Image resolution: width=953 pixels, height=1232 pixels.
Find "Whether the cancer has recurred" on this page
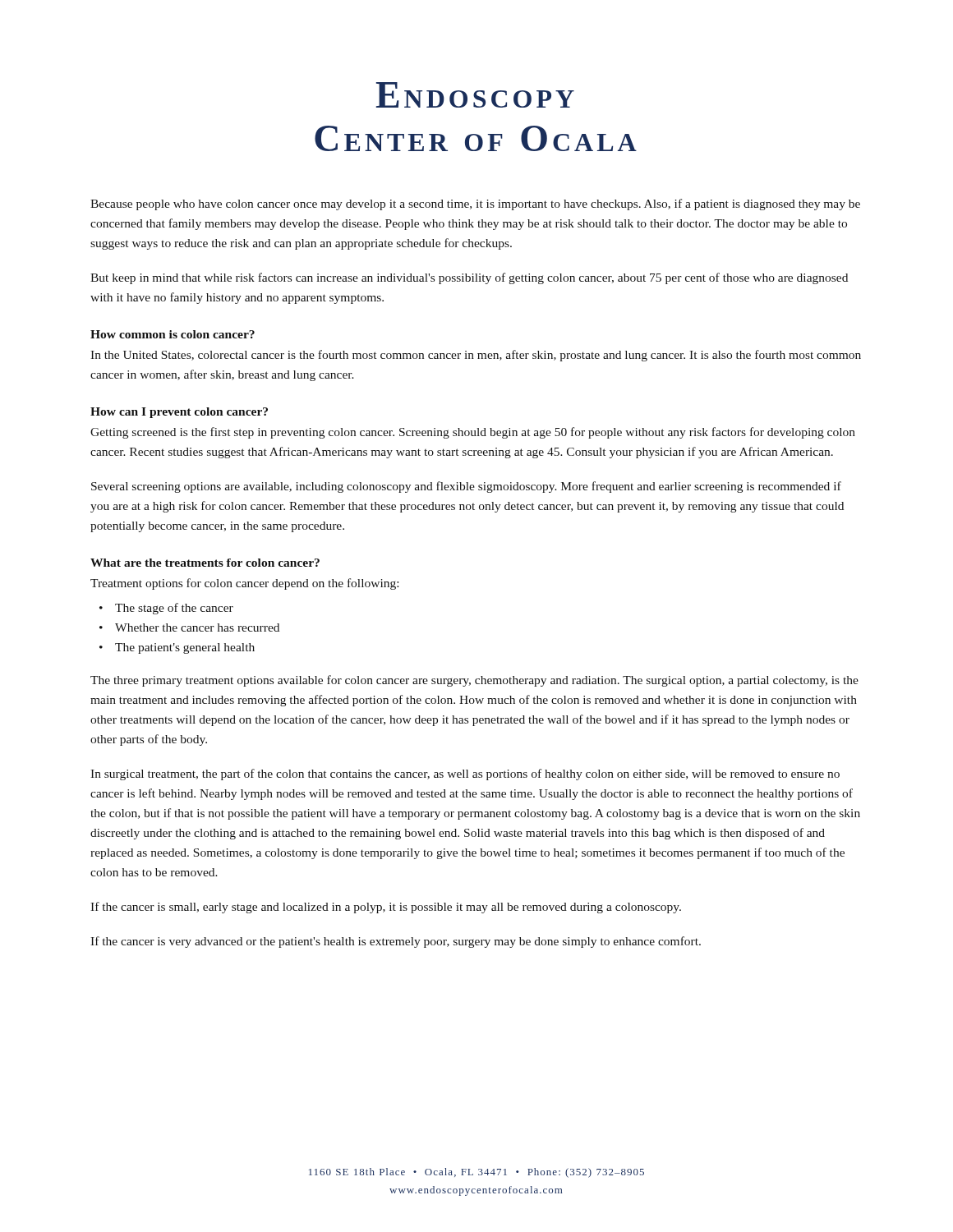(197, 627)
